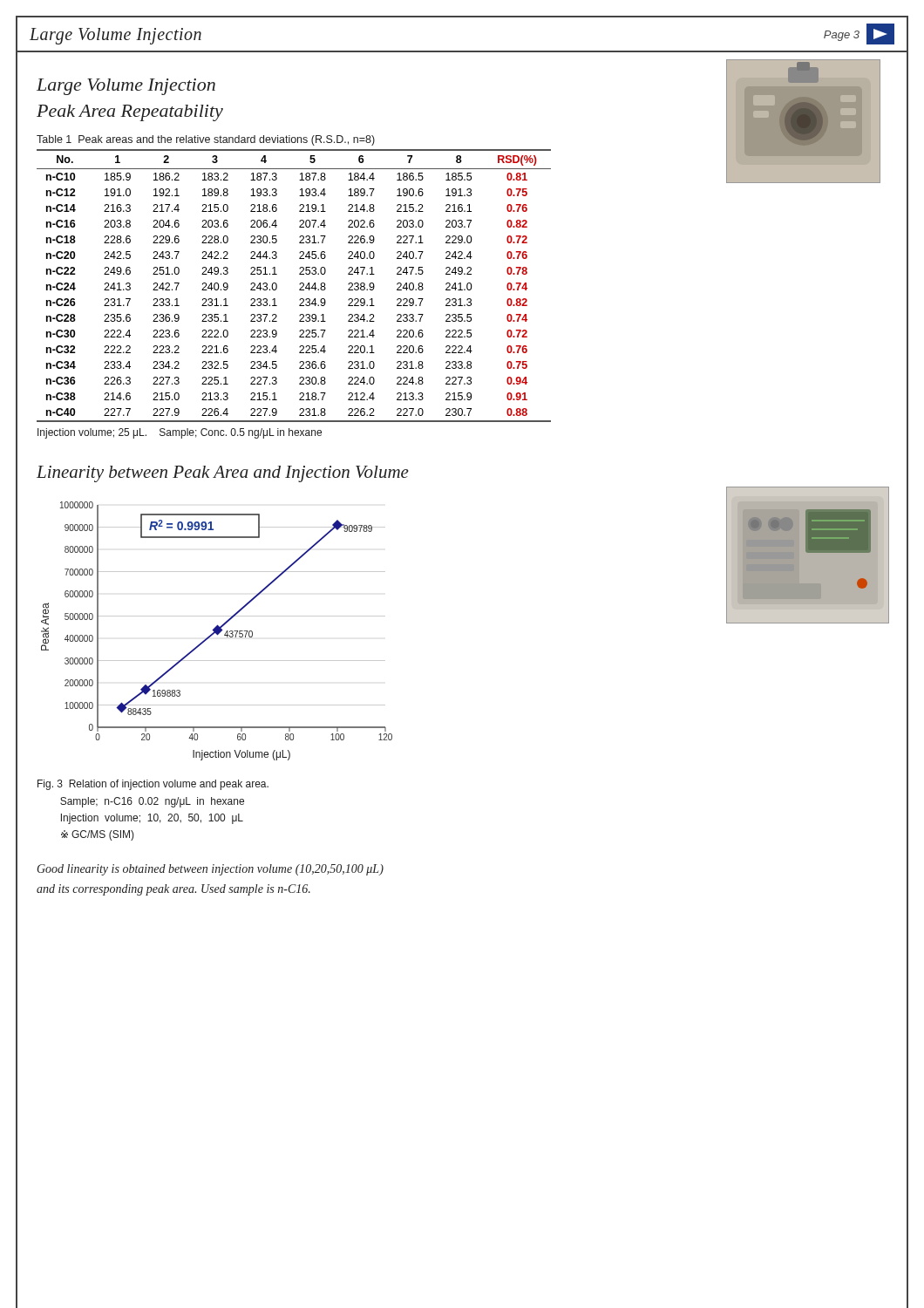
Task: Locate the text block starting "Good linearity is obtained between"
Action: (210, 879)
